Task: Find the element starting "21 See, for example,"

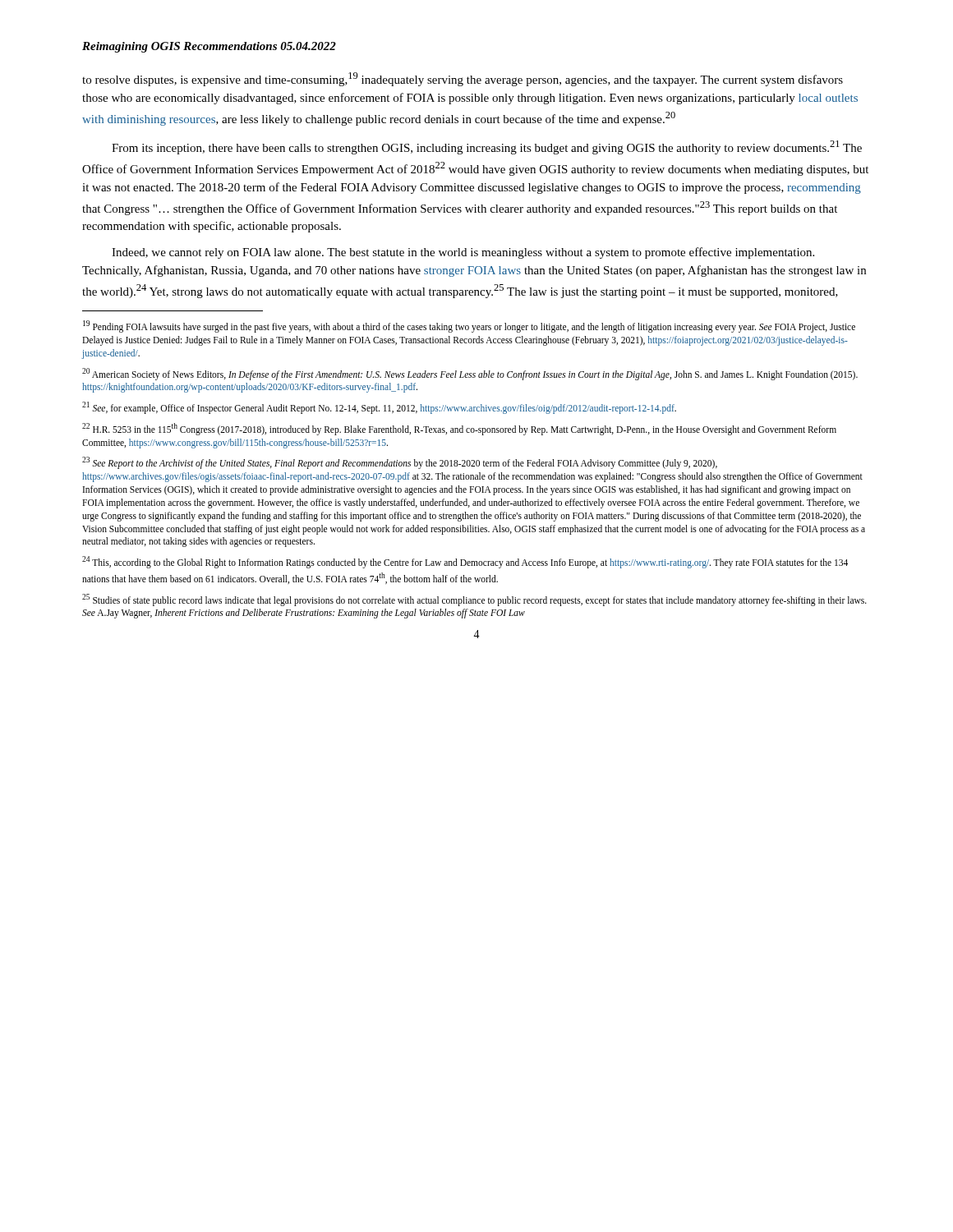Action: [379, 407]
